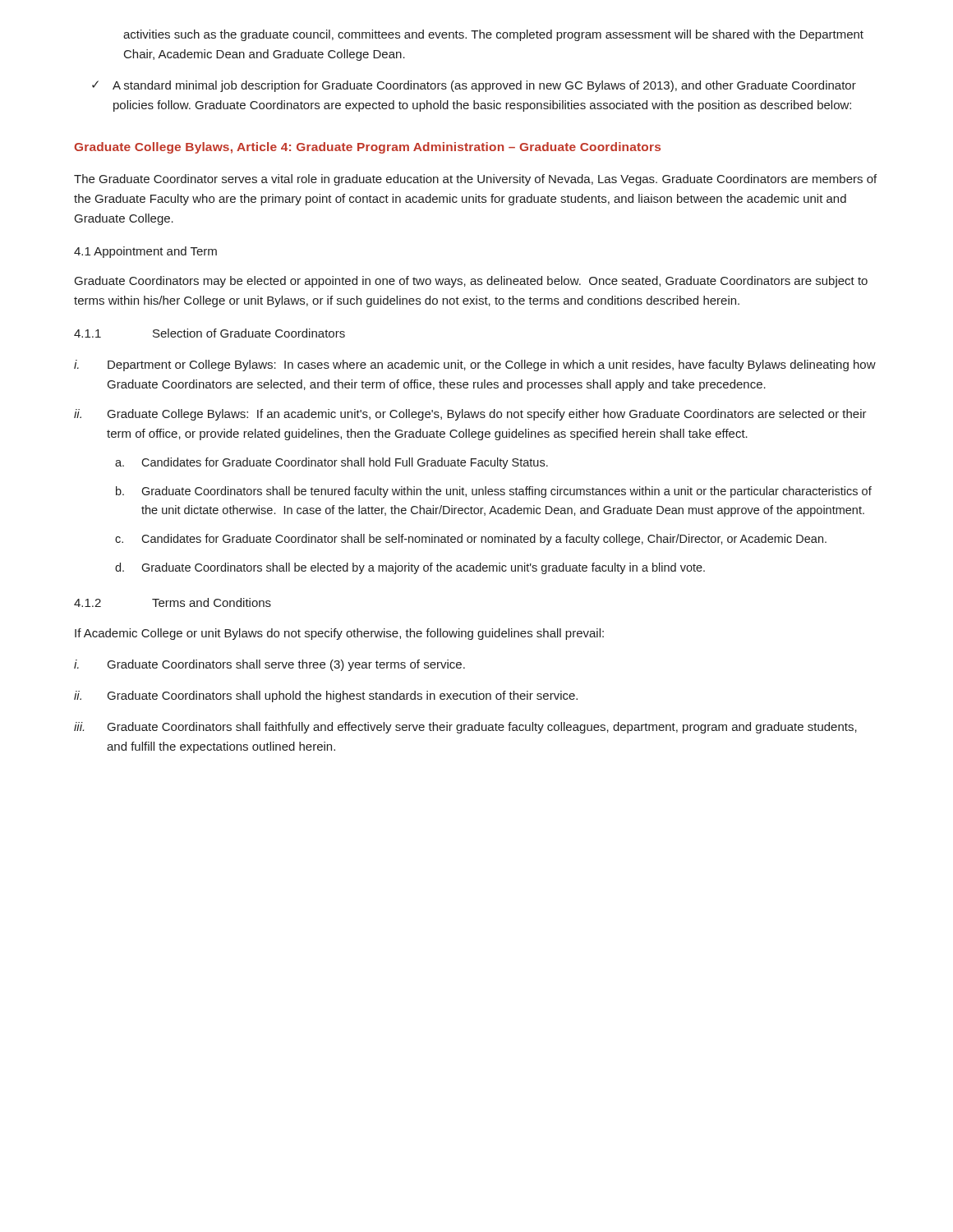The width and height of the screenshot is (953, 1232).
Task: Where is the passage that starts "b. Graduate Coordinators shall be tenured faculty"?
Action: coord(497,501)
